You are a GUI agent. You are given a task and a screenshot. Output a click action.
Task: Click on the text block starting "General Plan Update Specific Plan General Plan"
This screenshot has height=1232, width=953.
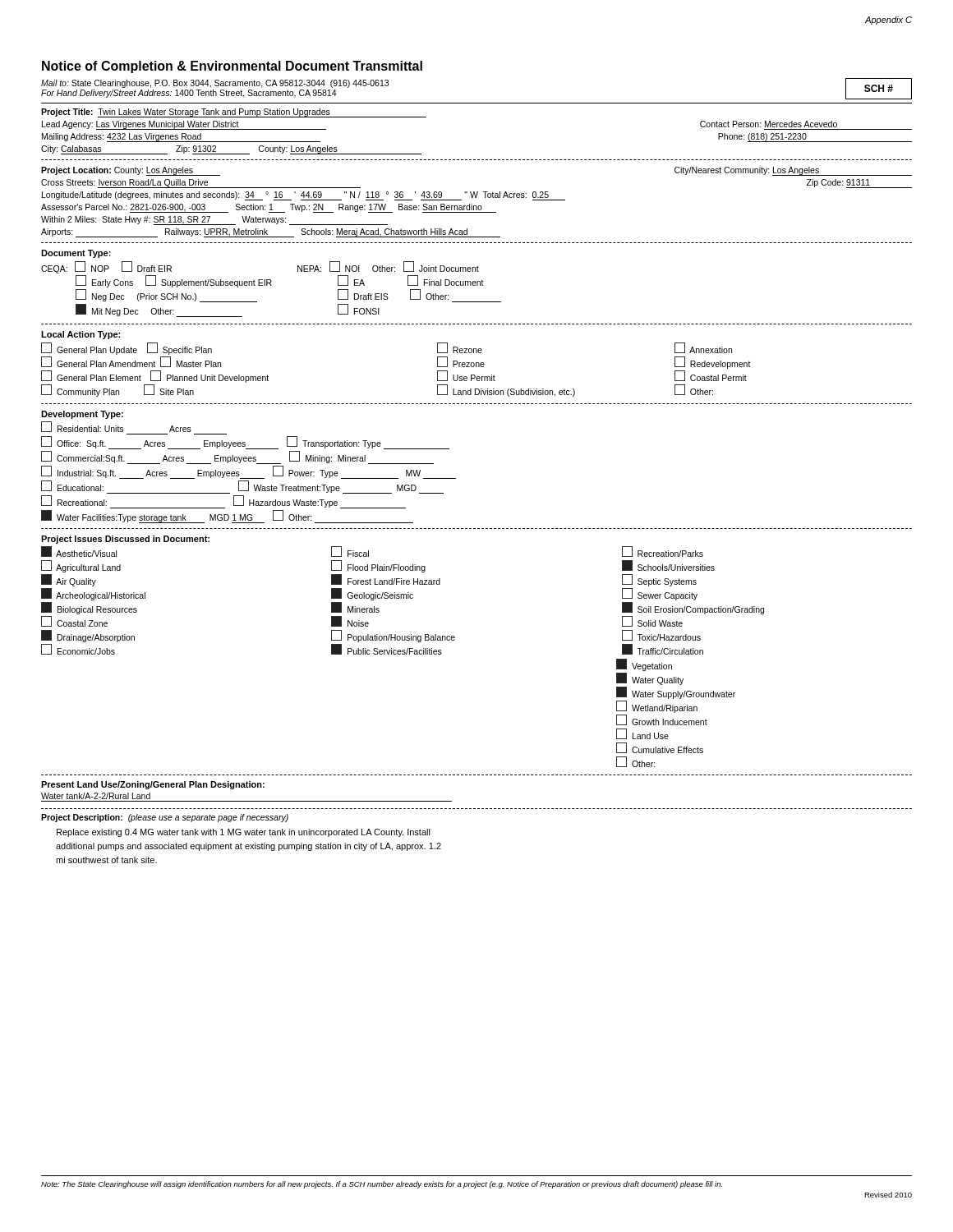click(x=476, y=370)
